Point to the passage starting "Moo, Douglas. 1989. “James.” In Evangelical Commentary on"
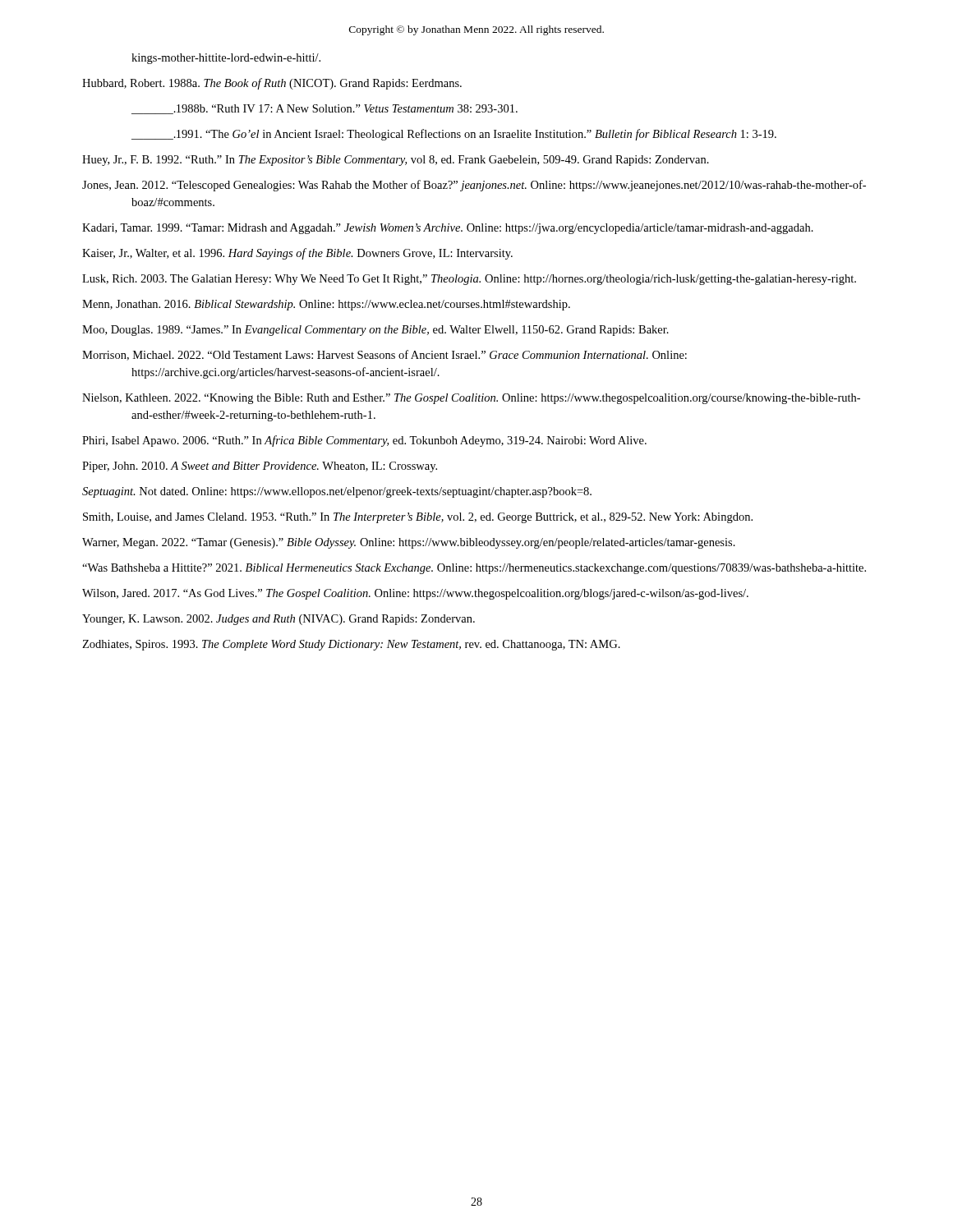The image size is (953, 1232). tap(376, 329)
